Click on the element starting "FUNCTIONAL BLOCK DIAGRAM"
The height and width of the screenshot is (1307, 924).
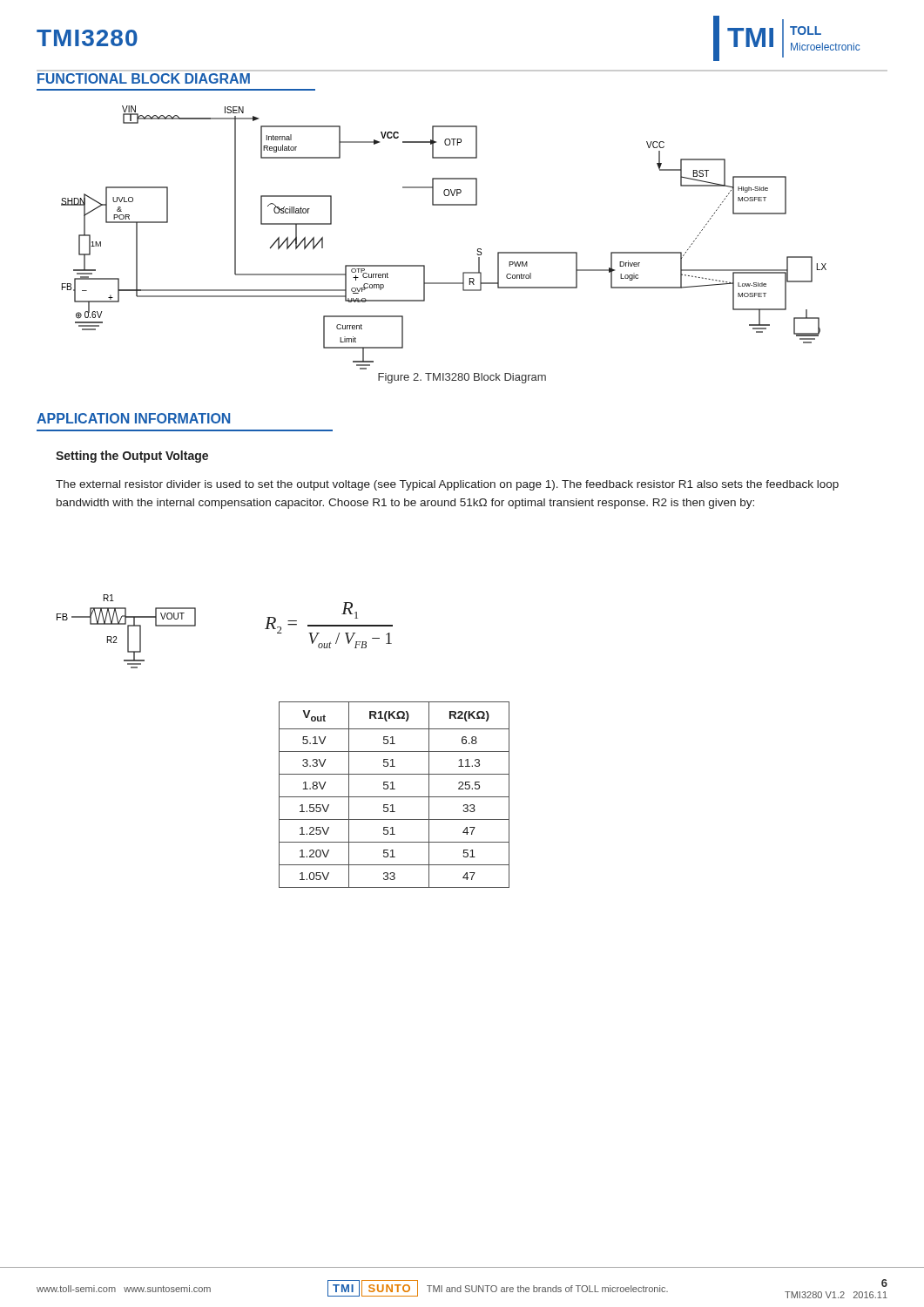144,79
